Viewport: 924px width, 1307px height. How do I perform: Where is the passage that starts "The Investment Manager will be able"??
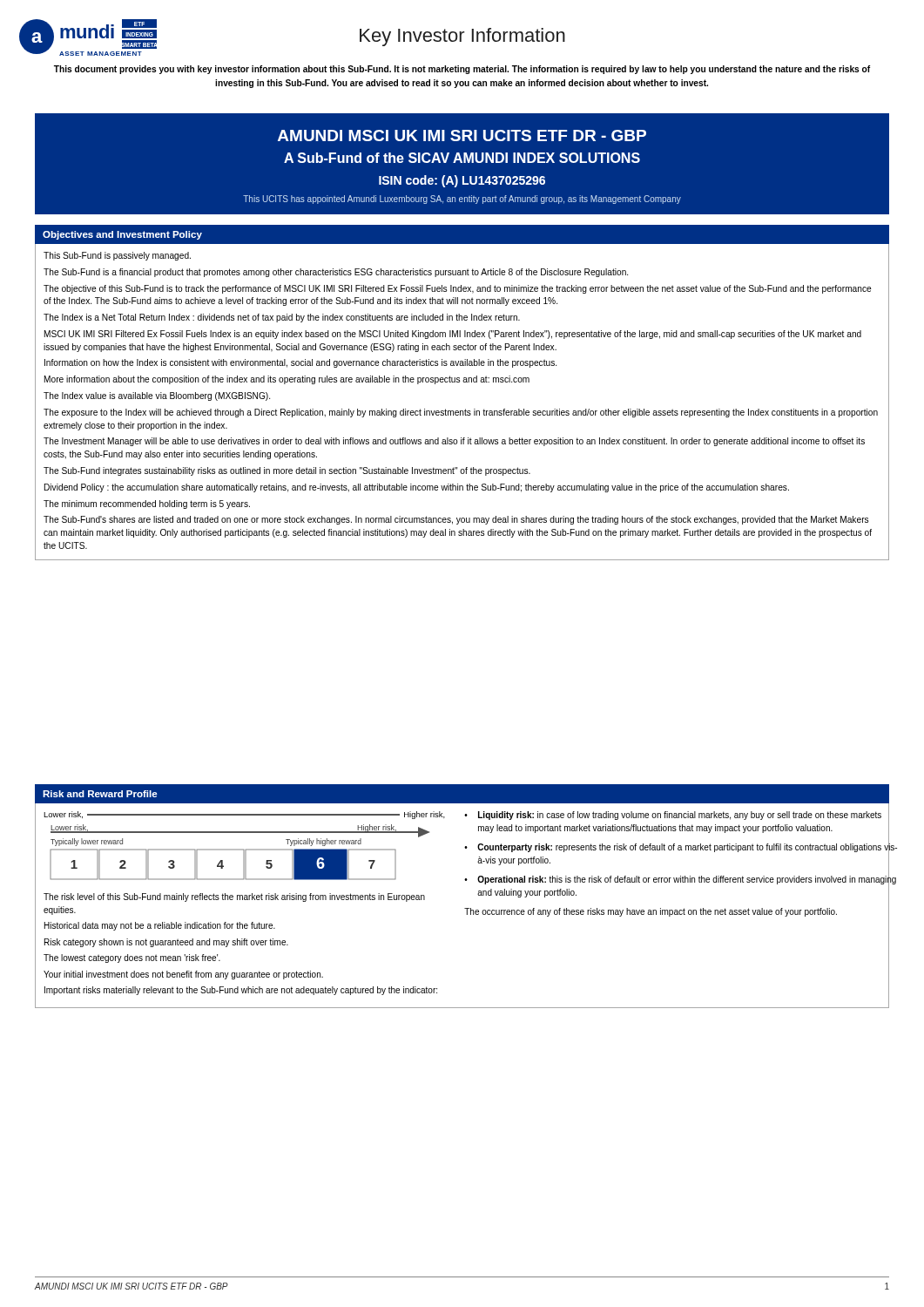454,448
